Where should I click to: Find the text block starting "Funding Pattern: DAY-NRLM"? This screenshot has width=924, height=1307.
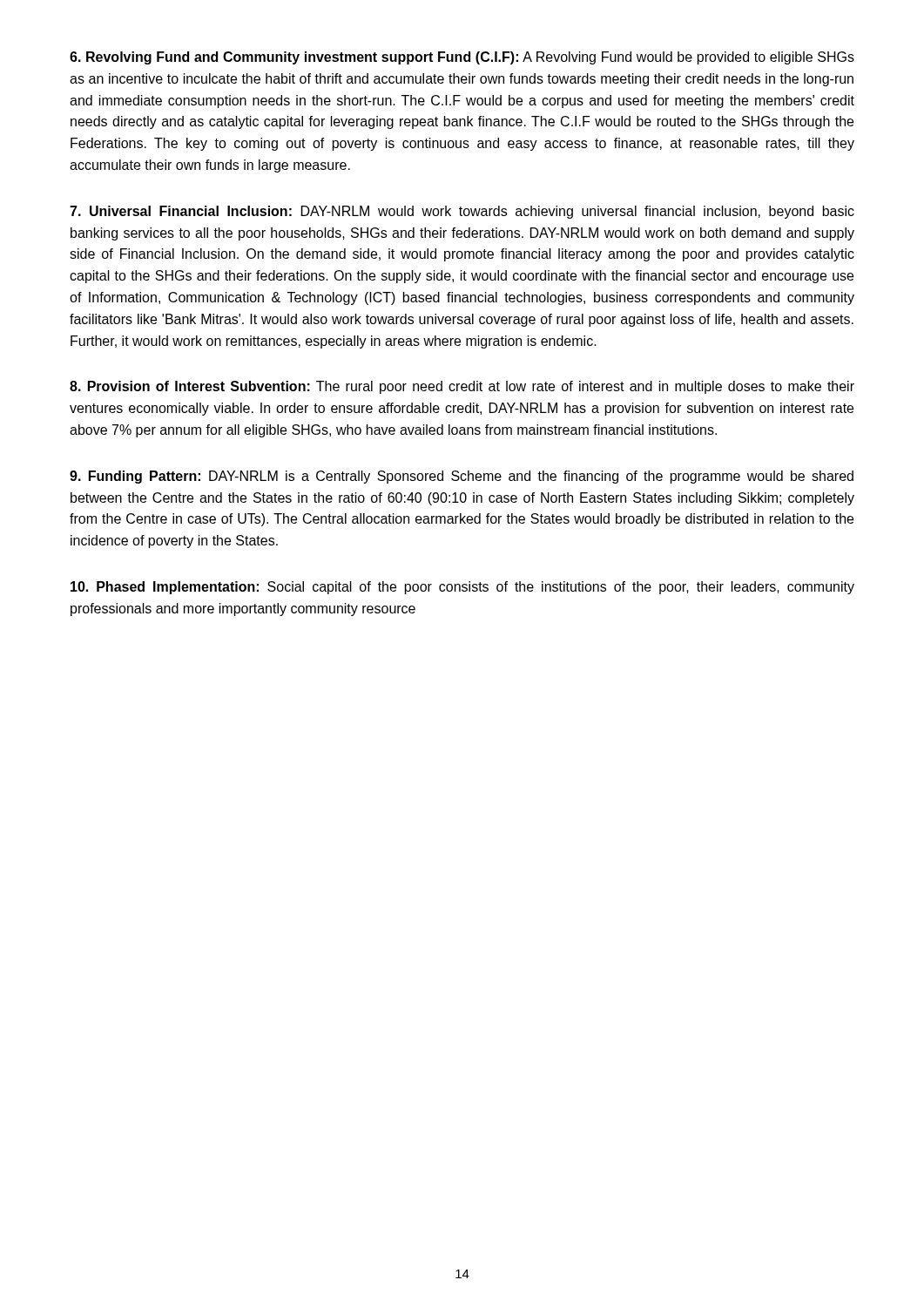tap(462, 508)
